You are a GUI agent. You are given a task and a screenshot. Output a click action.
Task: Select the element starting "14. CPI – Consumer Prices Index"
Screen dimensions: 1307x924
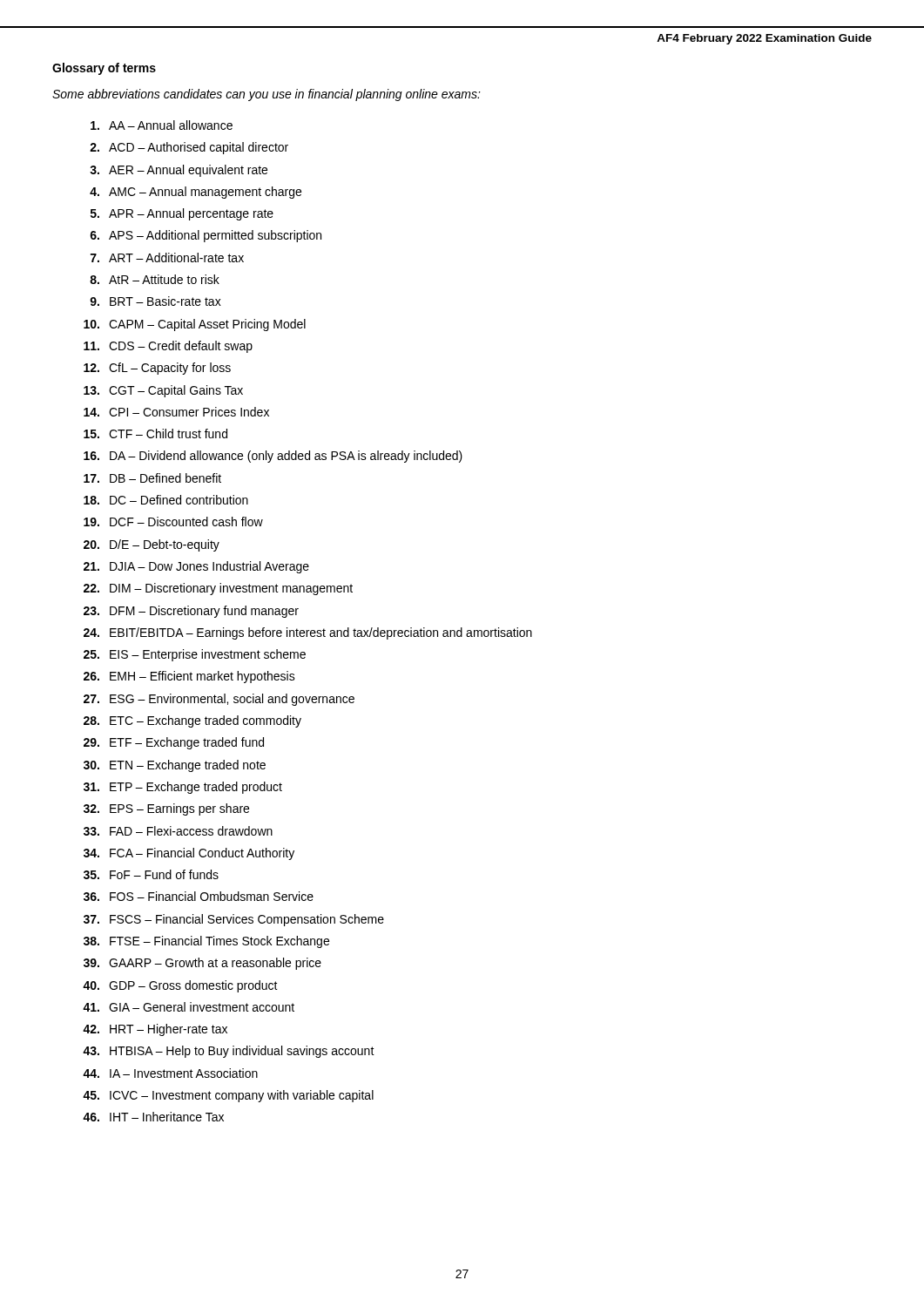tap(176, 412)
